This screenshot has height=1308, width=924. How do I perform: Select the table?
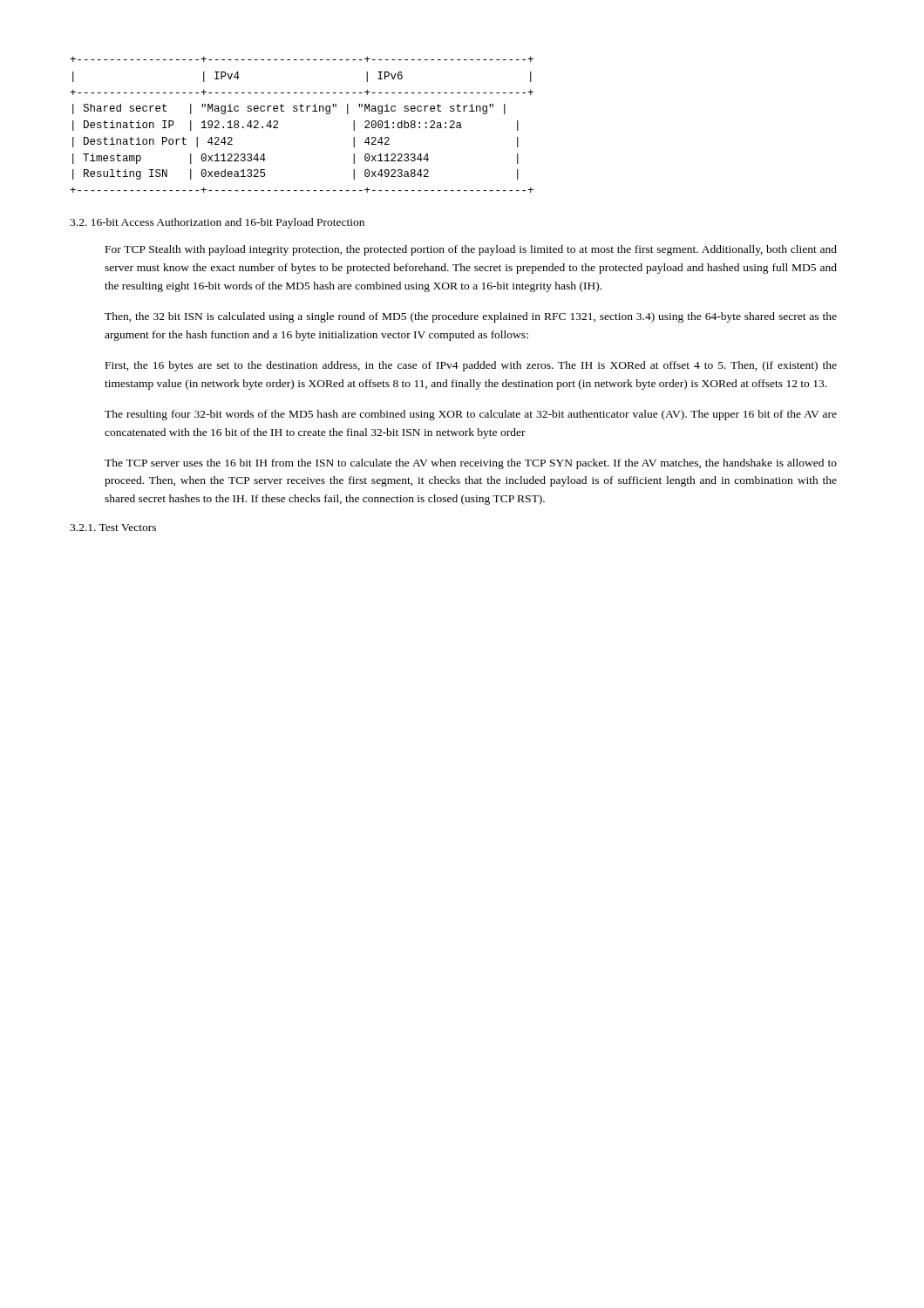[462, 126]
